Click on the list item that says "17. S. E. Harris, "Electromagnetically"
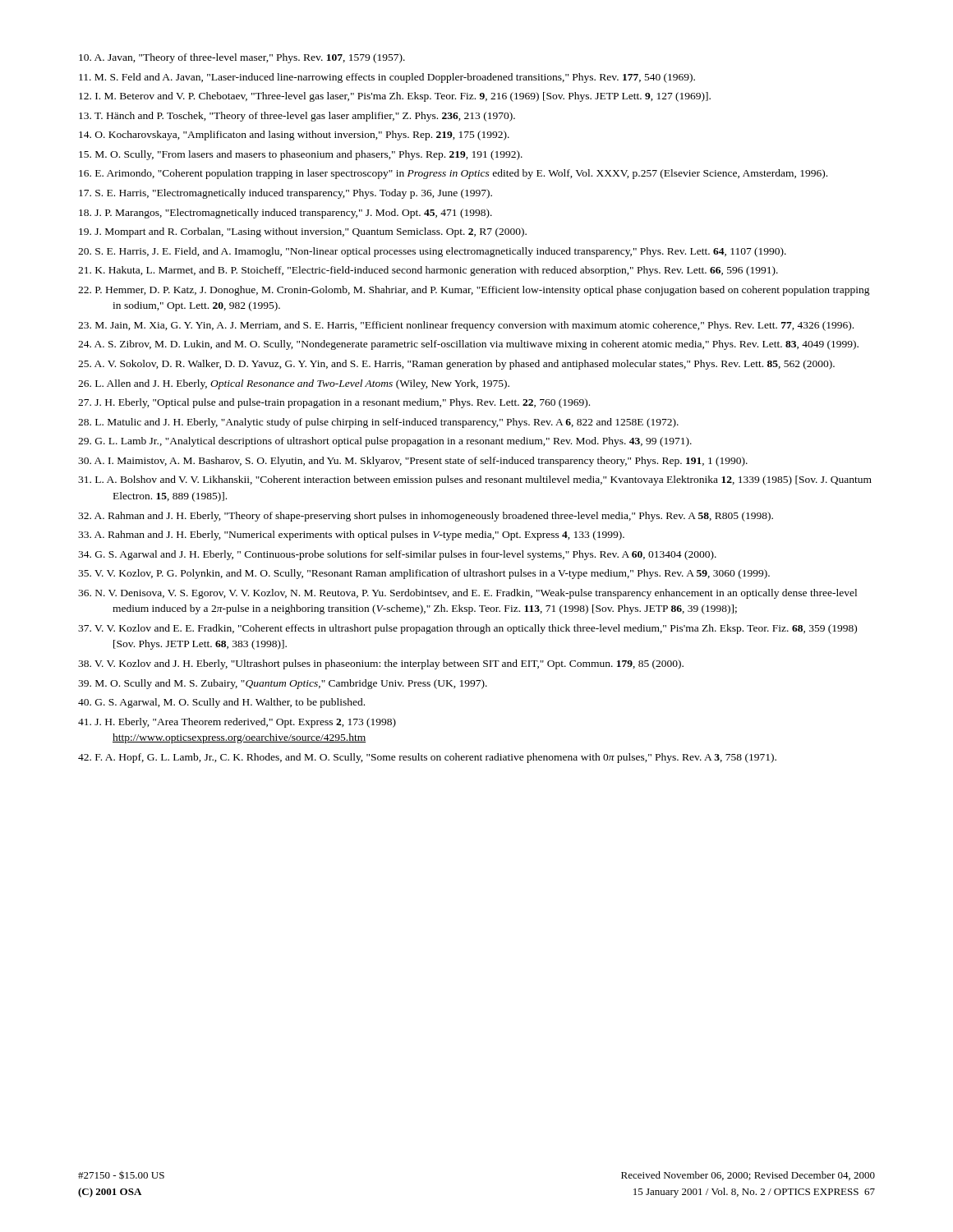953x1232 pixels. [x=285, y=193]
